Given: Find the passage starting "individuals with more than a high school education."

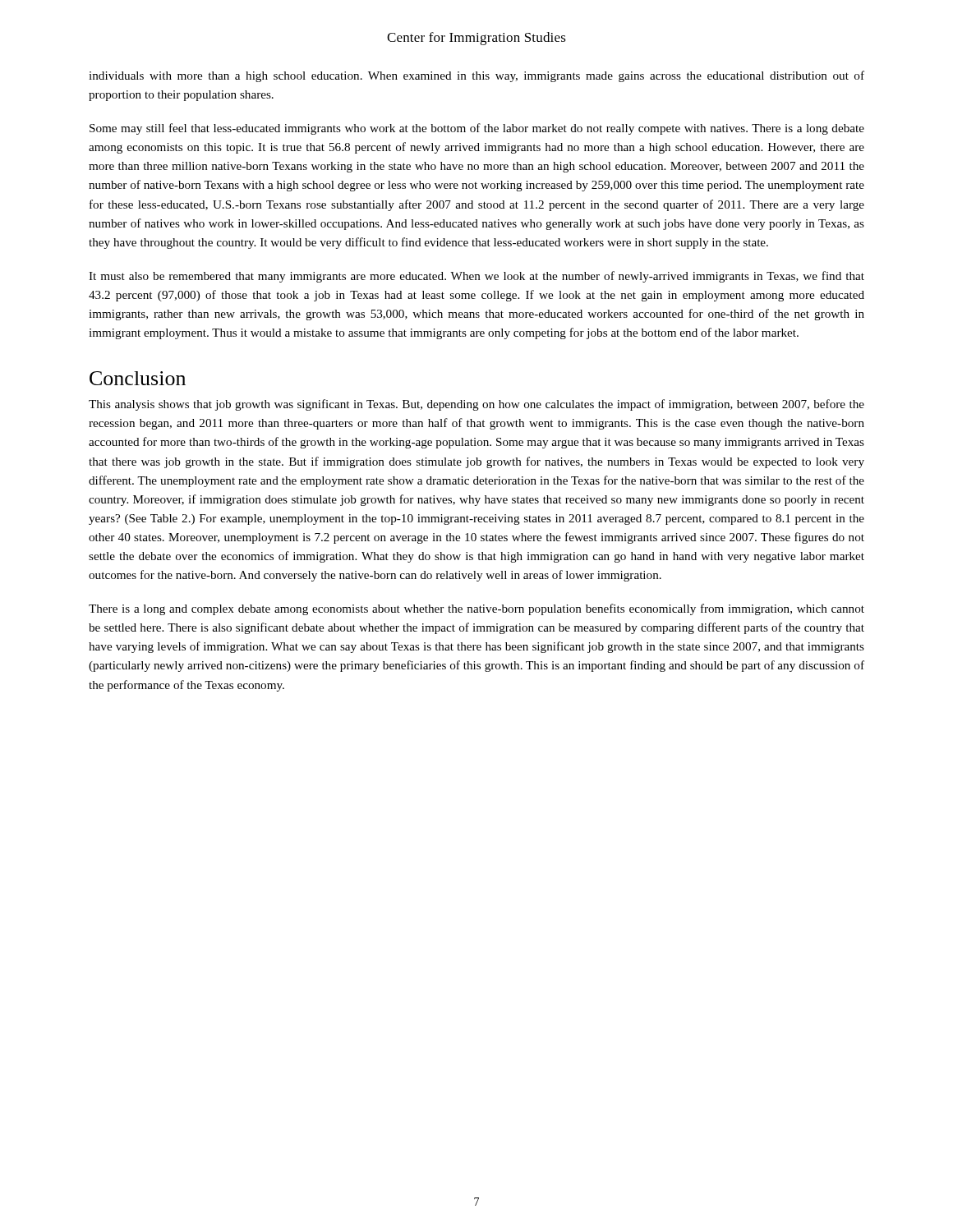Looking at the screenshot, I should pos(476,85).
